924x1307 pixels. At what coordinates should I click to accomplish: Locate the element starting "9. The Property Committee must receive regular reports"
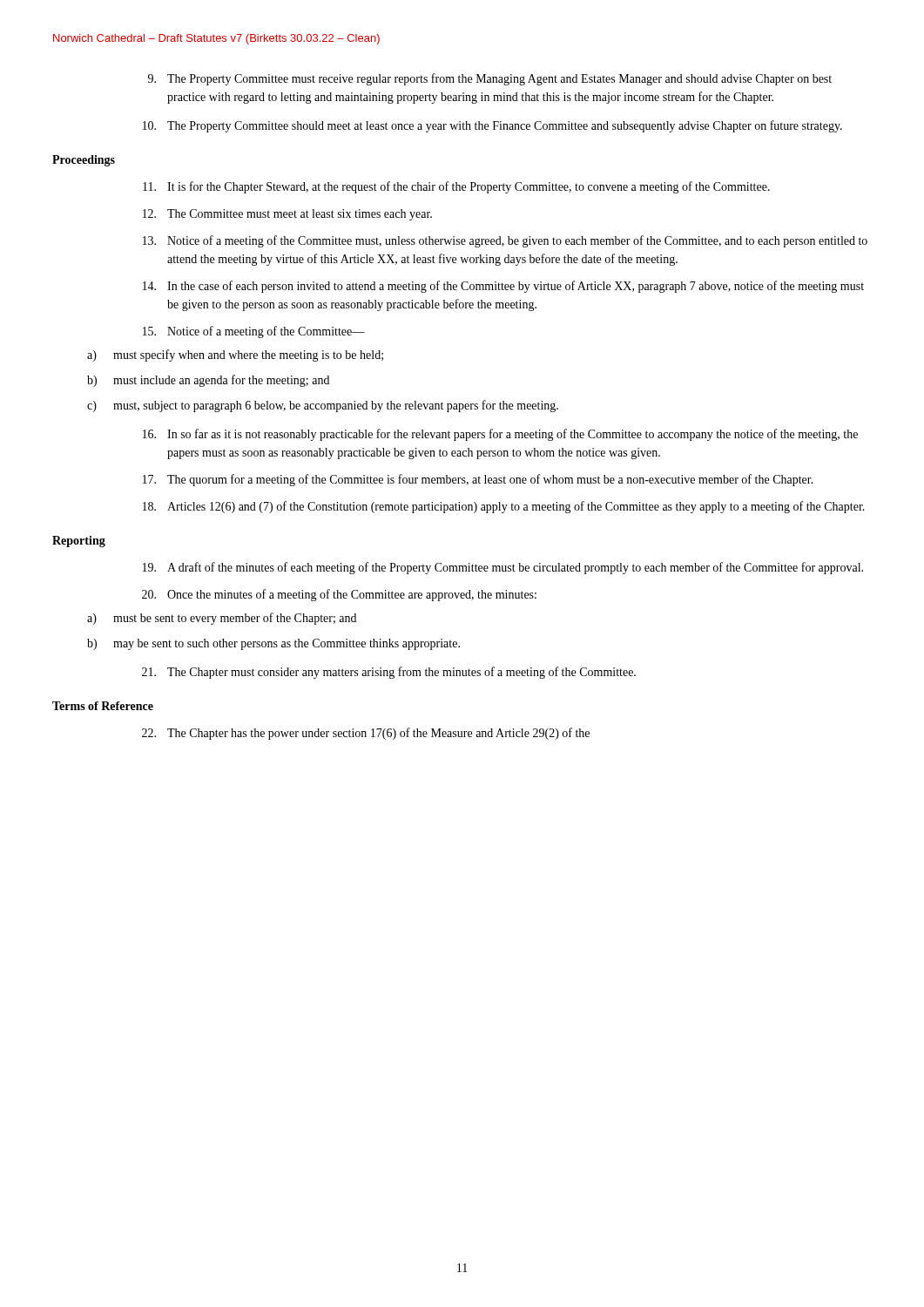(x=462, y=88)
